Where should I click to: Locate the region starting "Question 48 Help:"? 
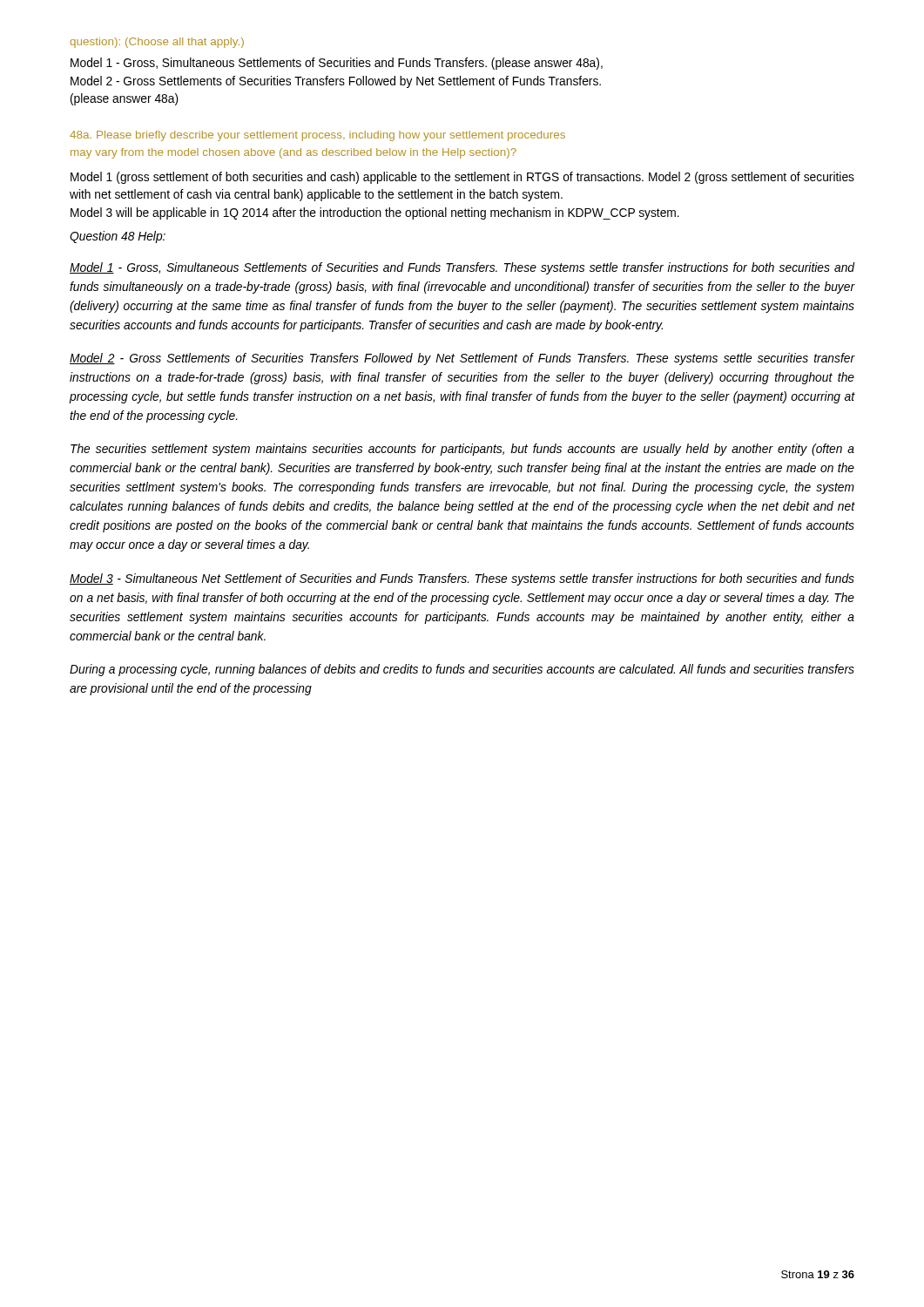(118, 236)
